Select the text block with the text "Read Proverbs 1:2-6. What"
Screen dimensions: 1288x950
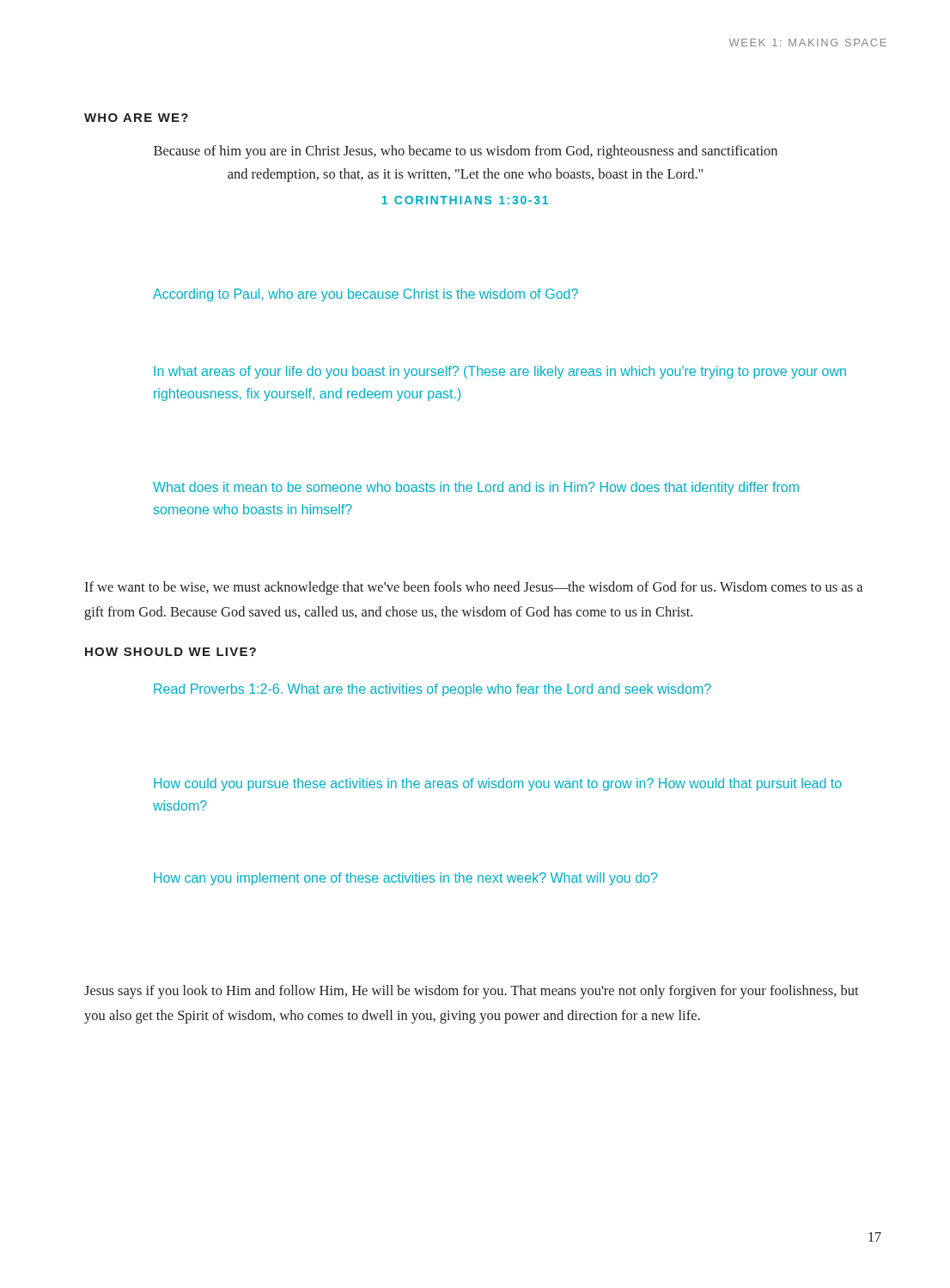tap(432, 689)
